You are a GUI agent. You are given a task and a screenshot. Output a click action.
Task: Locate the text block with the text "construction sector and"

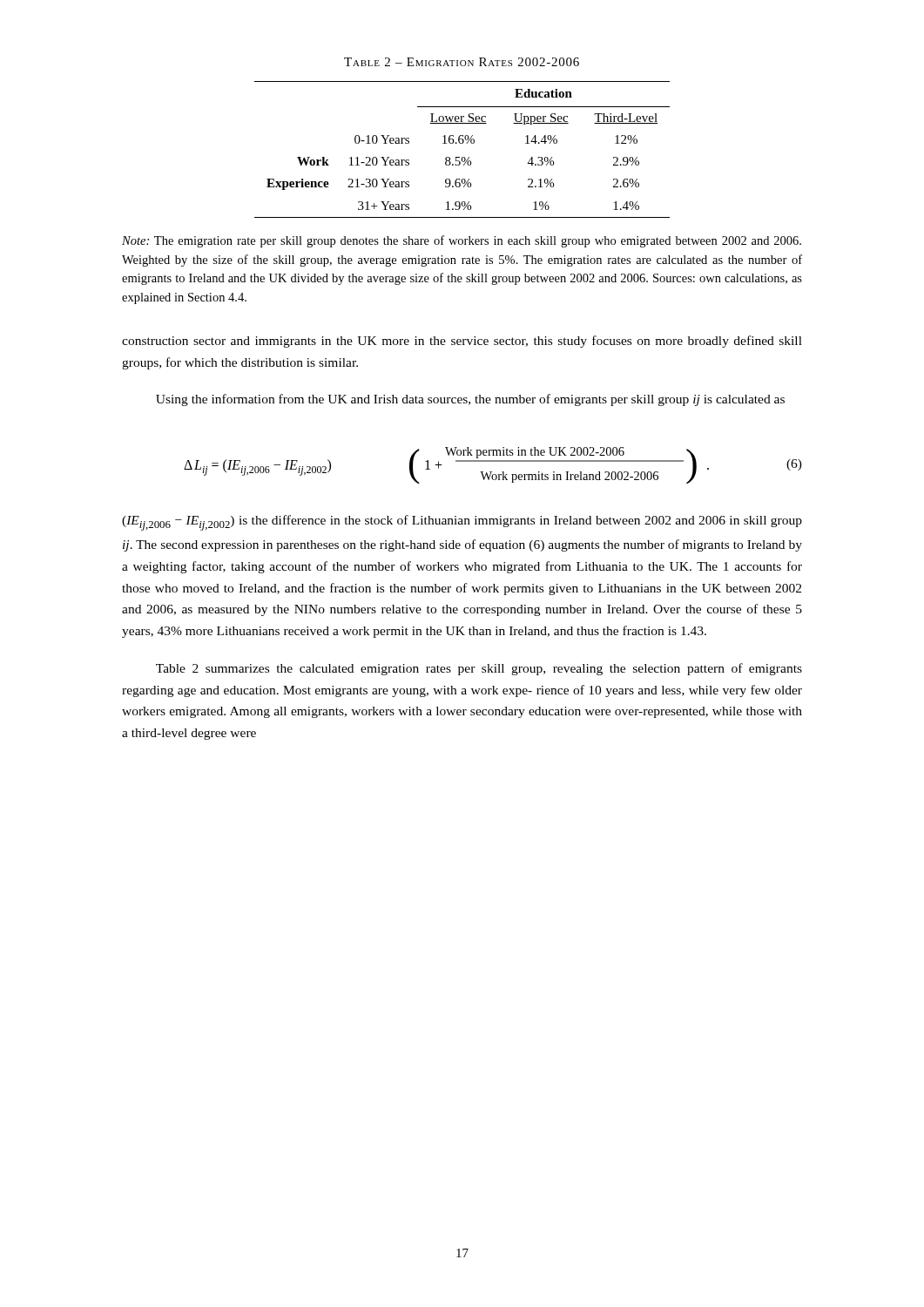tap(462, 351)
